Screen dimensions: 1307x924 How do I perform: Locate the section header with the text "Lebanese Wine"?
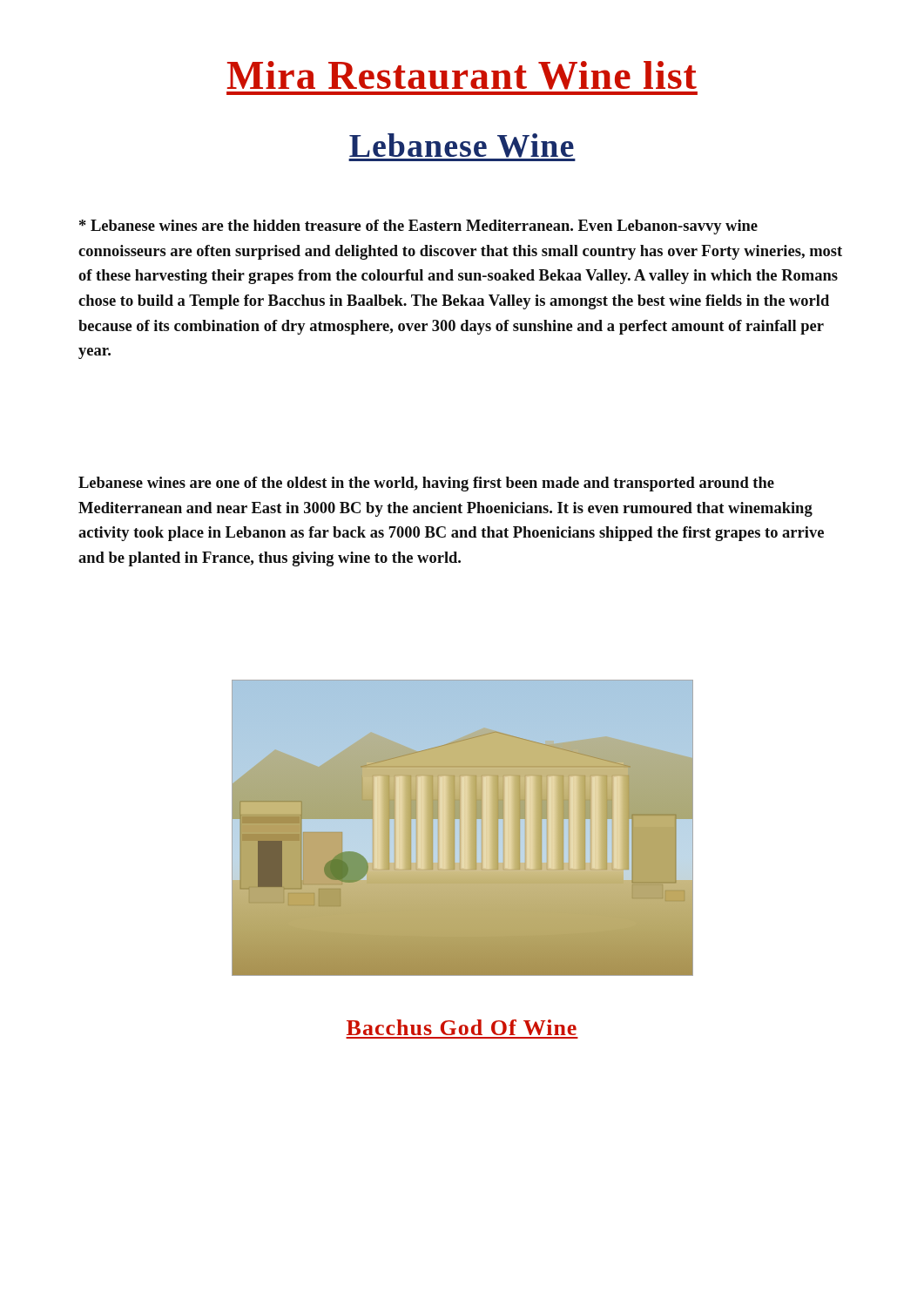[x=462, y=145]
